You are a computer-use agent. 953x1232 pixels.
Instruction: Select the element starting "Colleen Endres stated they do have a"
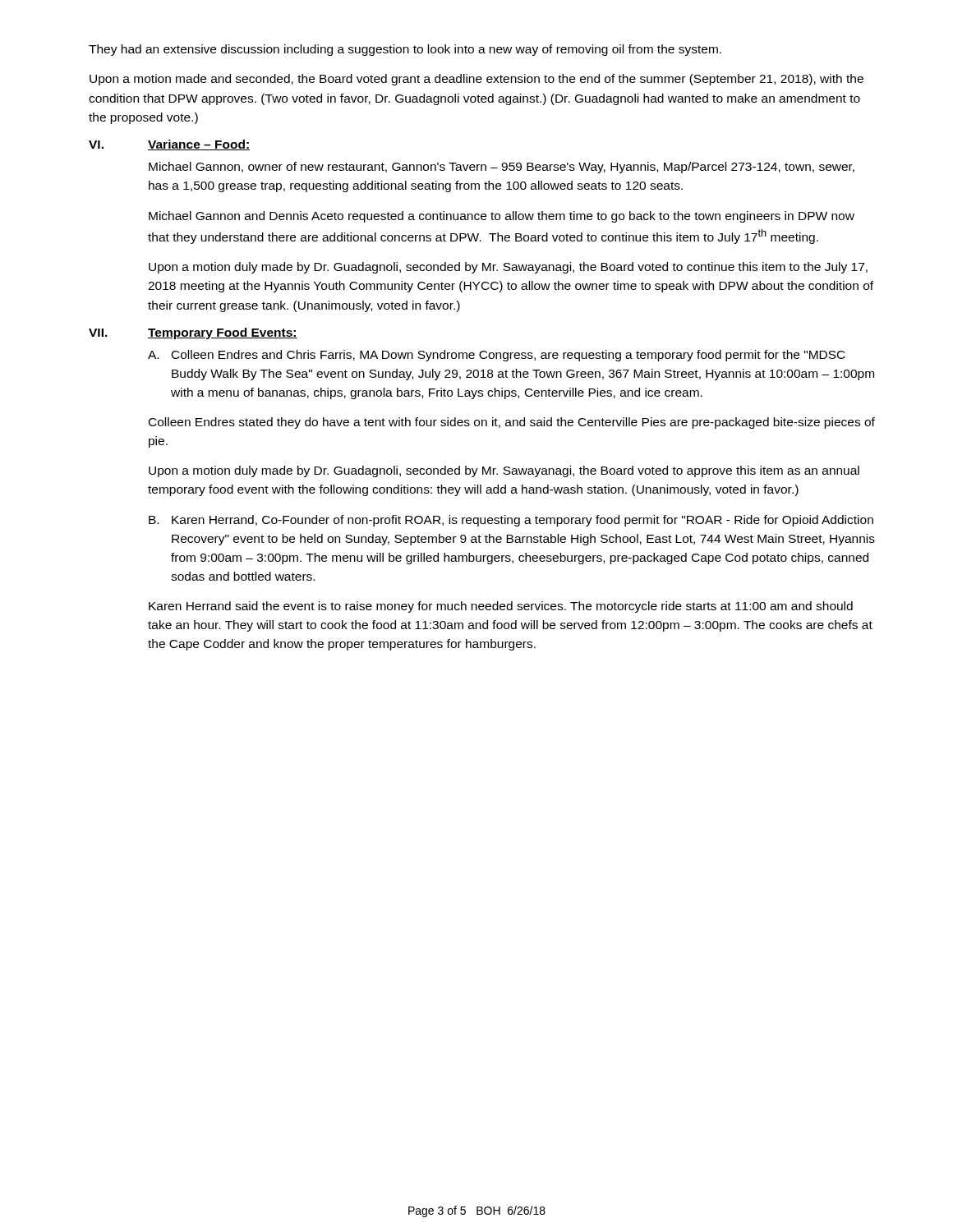pos(513,431)
